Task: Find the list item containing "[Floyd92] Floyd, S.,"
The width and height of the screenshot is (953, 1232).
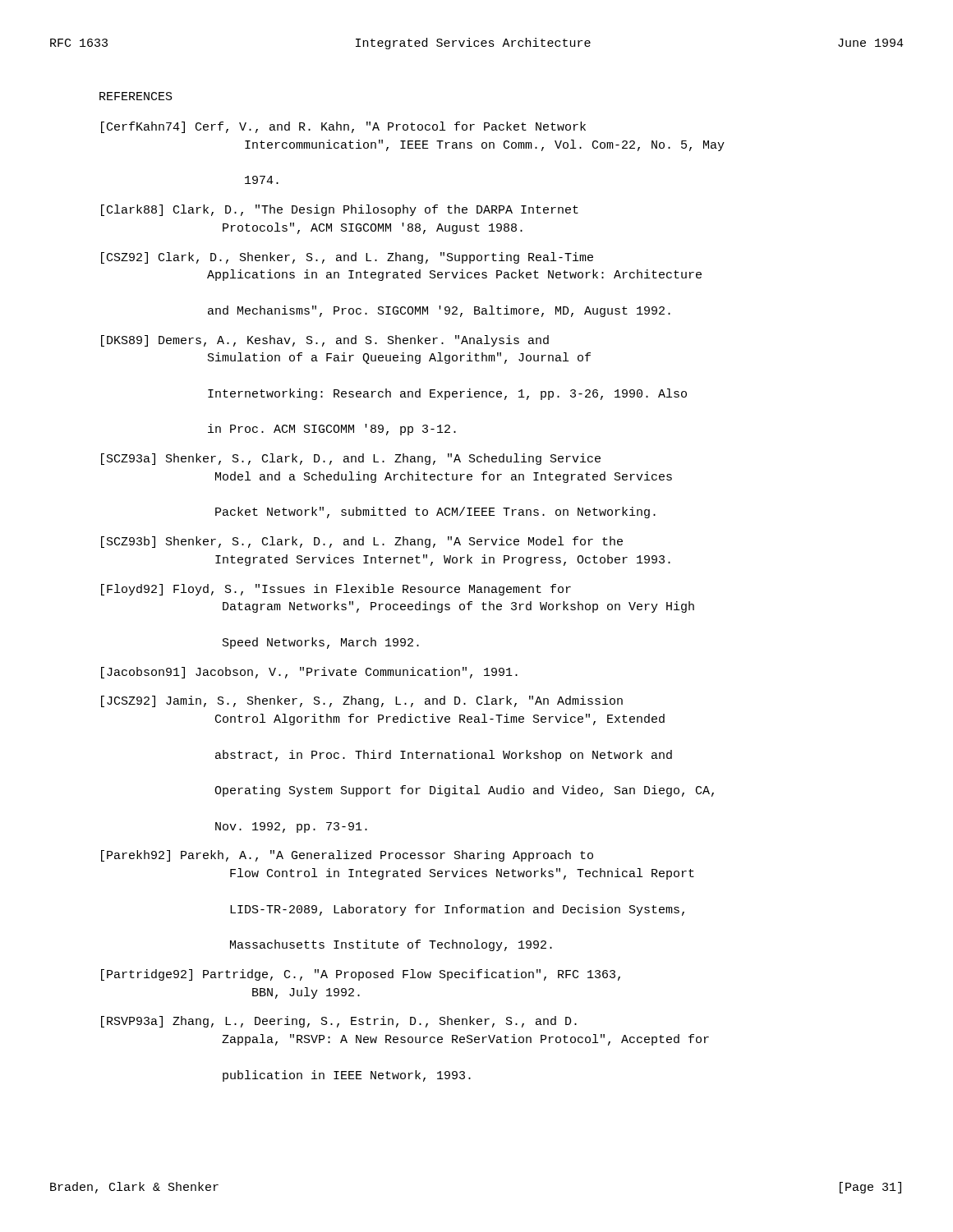Action: pos(485,618)
